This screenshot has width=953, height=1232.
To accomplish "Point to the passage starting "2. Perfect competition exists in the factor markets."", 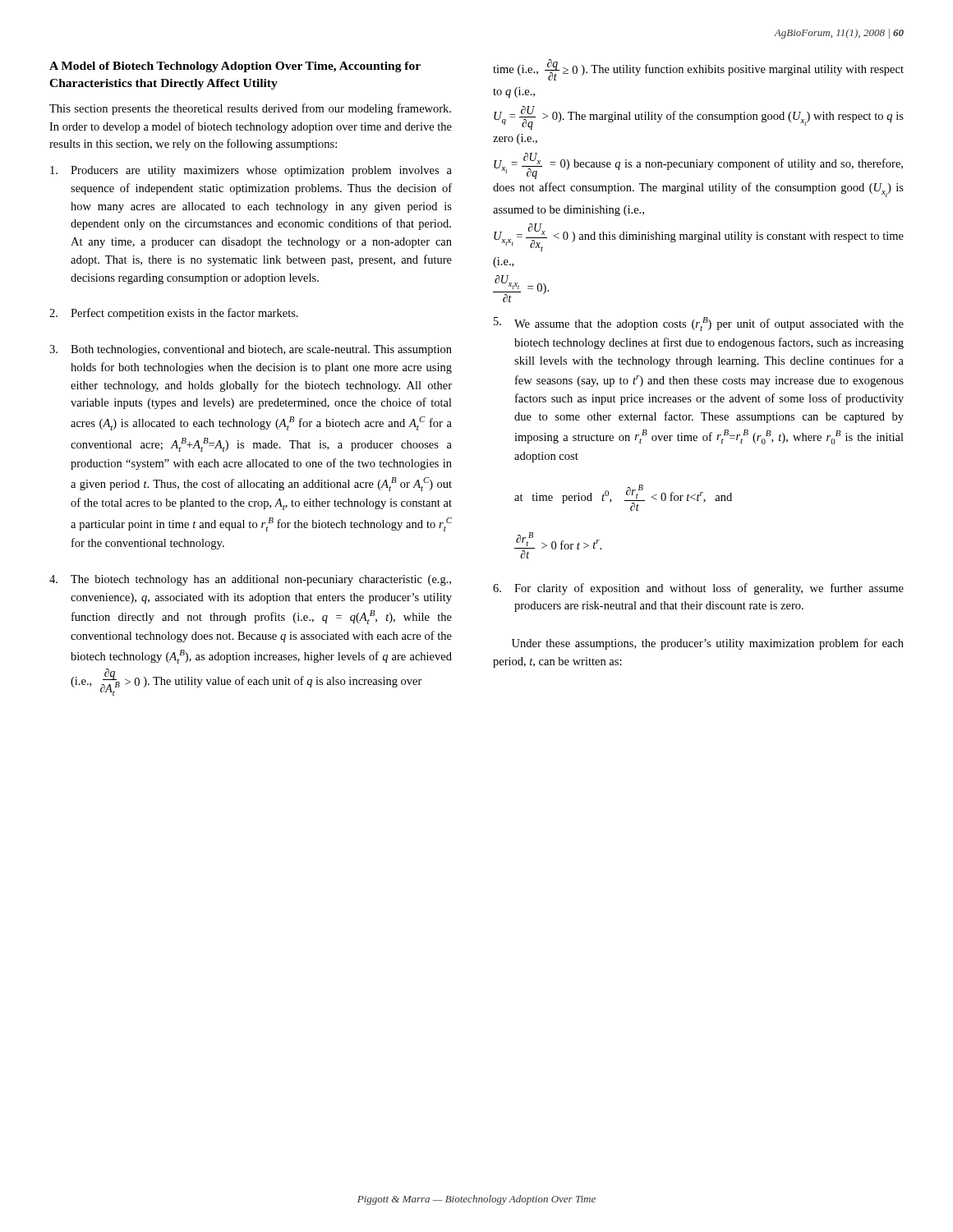I will click(174, 318).
